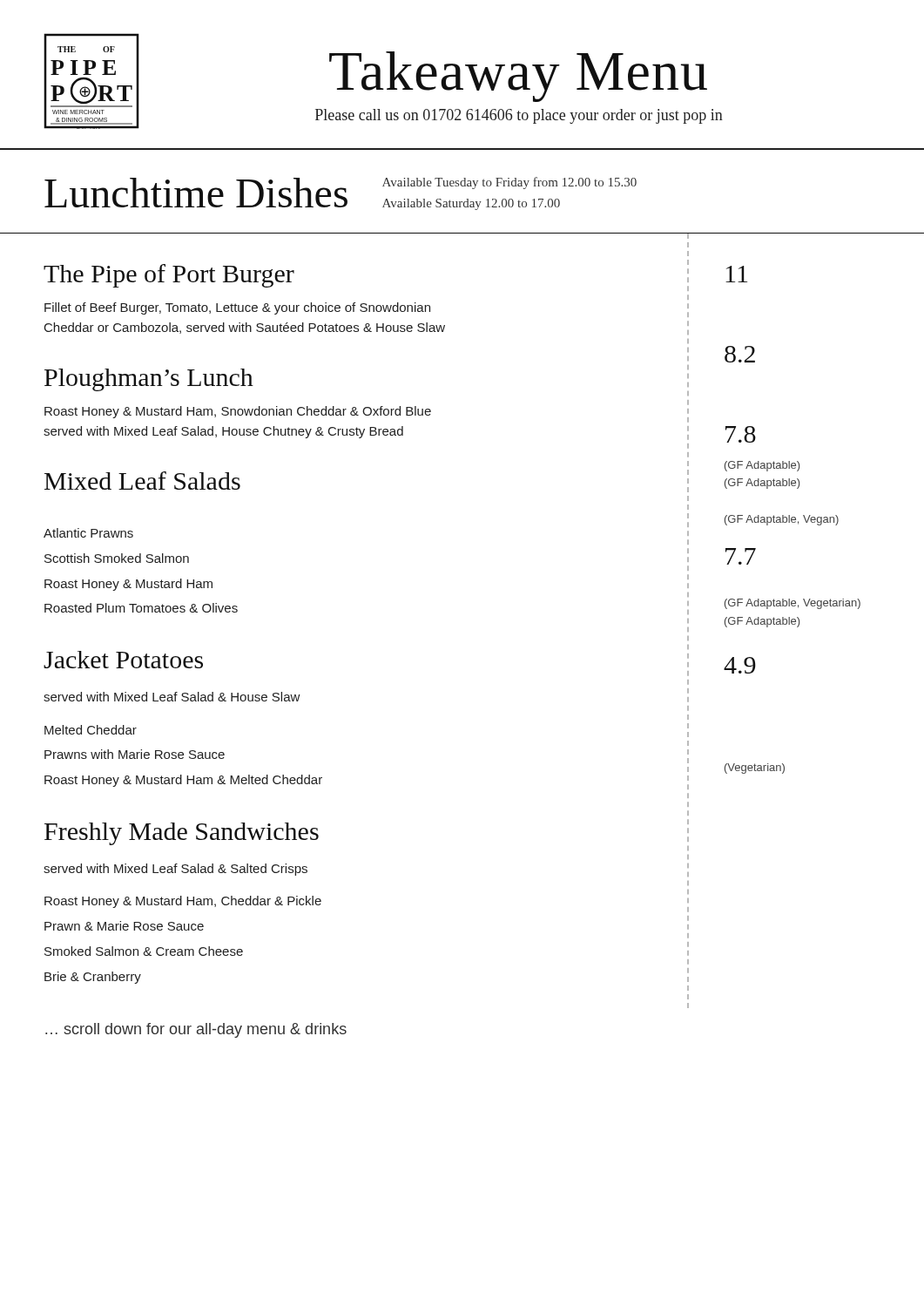
Task: Navigate to the region starting "Atlantic Prawns"
Action: click(89, 533)
